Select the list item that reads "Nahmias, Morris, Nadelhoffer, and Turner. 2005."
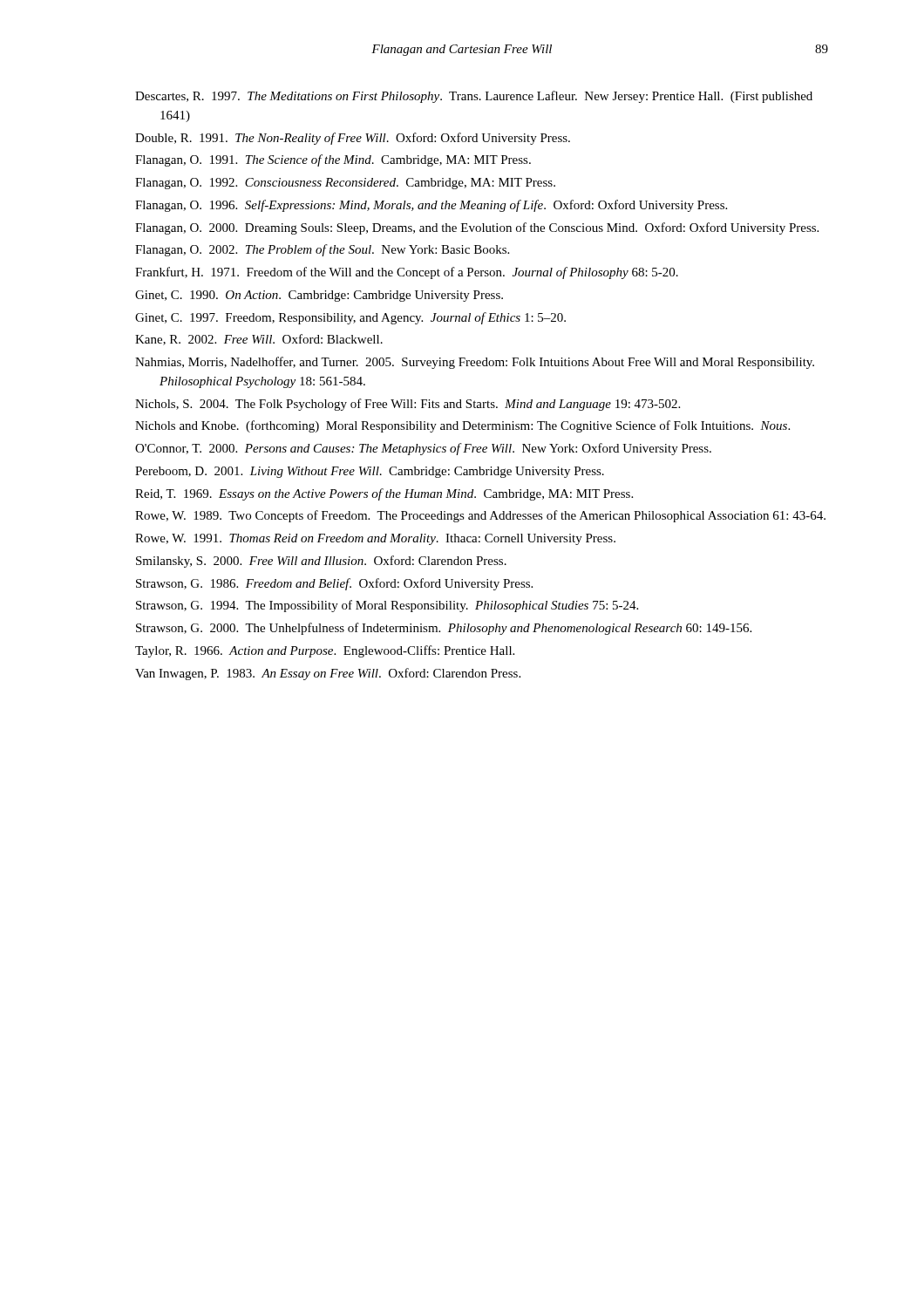 point(477,371)
